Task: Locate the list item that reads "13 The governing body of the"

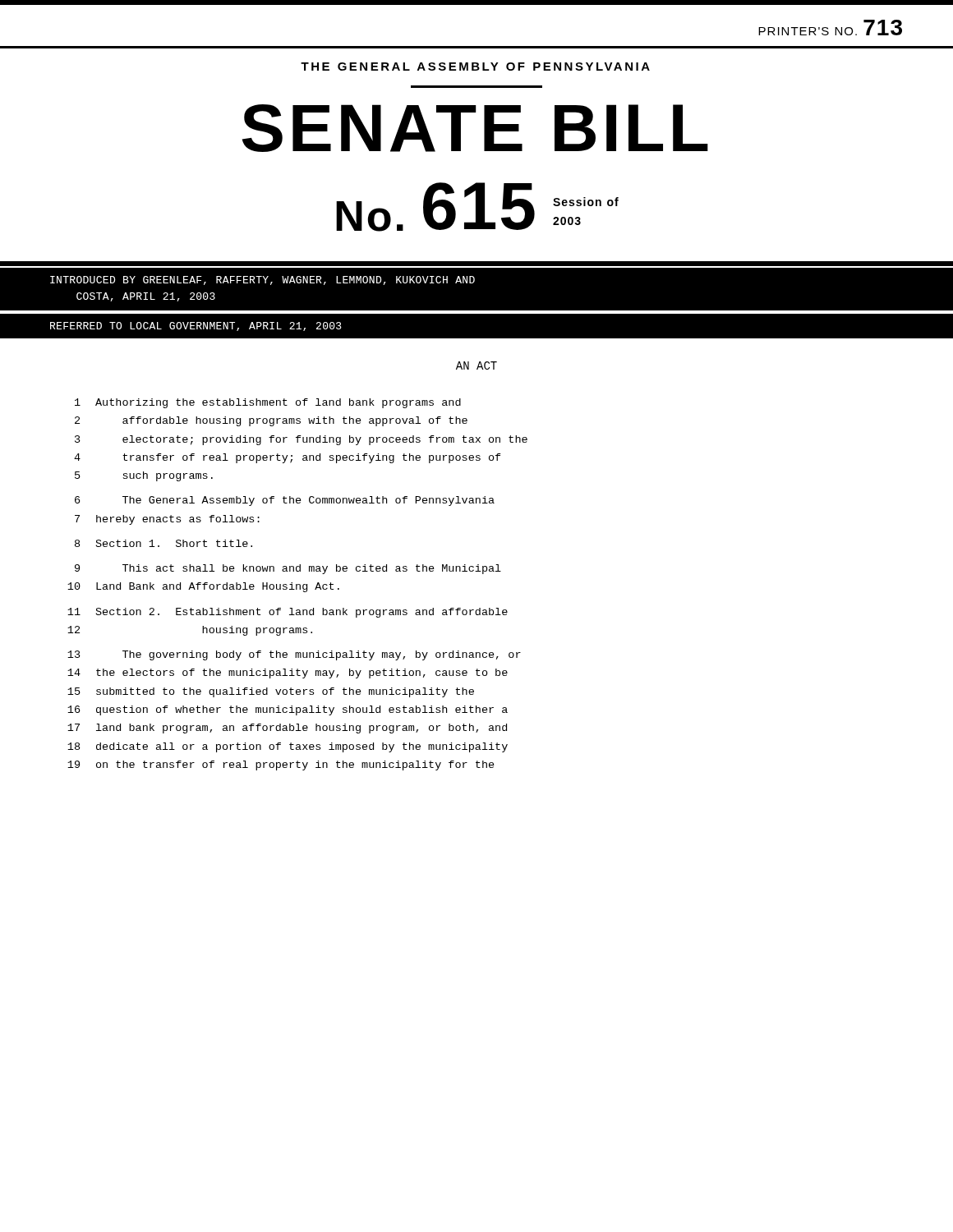Action: 476,656
